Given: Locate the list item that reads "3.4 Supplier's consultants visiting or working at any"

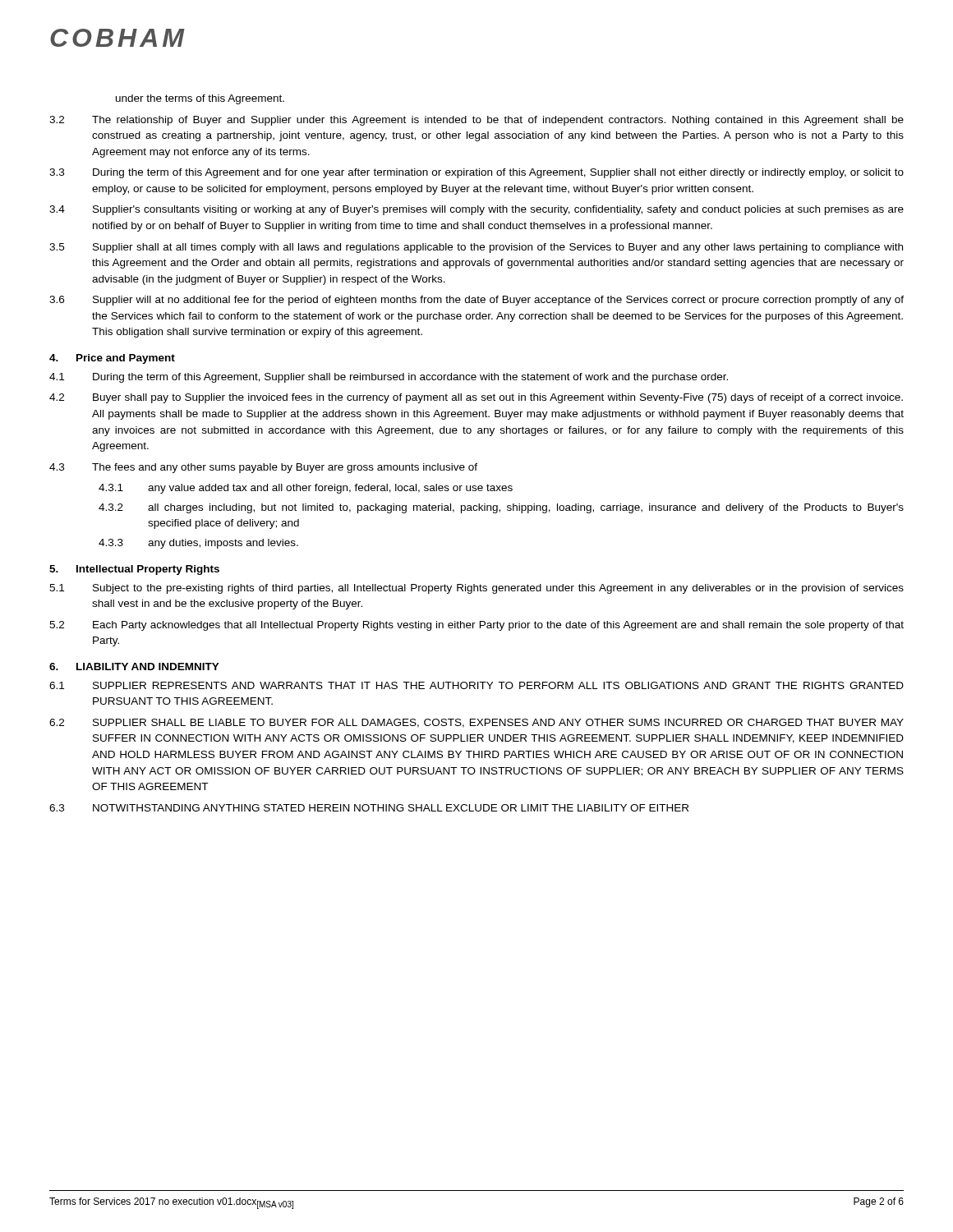Looking at the screenshot, I should pos(476,218).
